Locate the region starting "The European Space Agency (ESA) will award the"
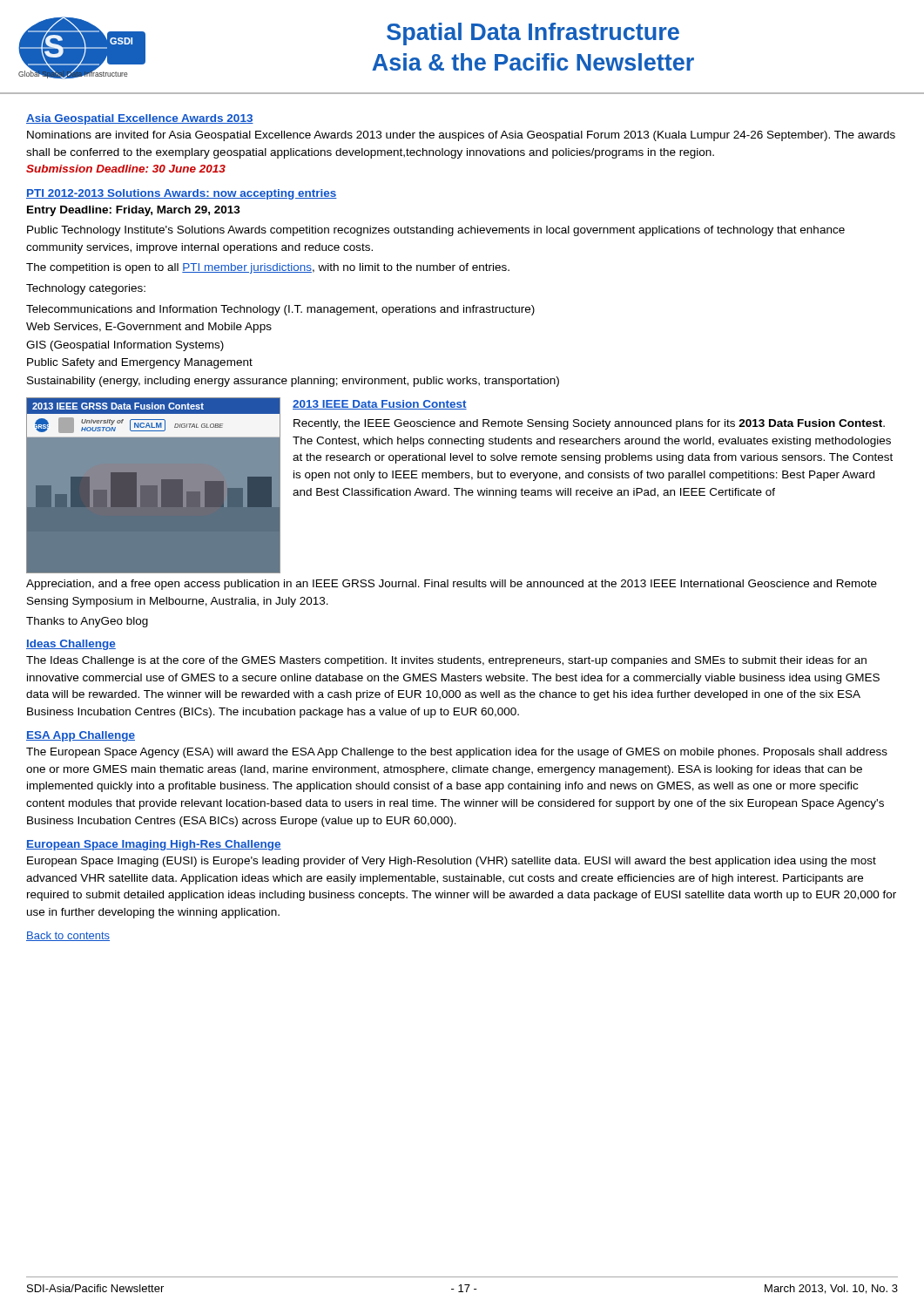This screenshot has height=1307, width=924. coord(457,786)
